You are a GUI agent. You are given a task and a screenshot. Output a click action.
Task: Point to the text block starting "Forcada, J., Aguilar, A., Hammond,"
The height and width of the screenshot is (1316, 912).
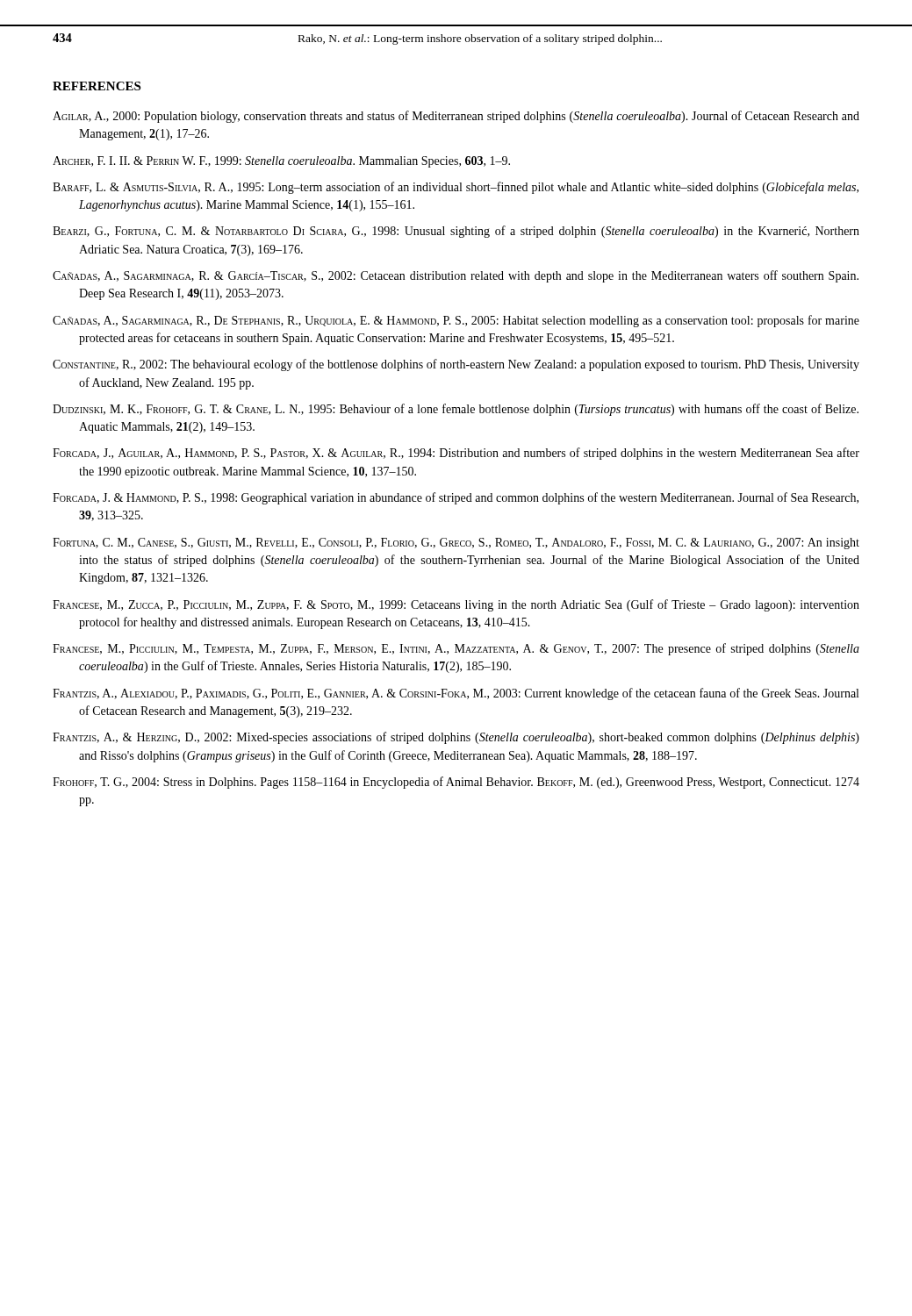456,462
